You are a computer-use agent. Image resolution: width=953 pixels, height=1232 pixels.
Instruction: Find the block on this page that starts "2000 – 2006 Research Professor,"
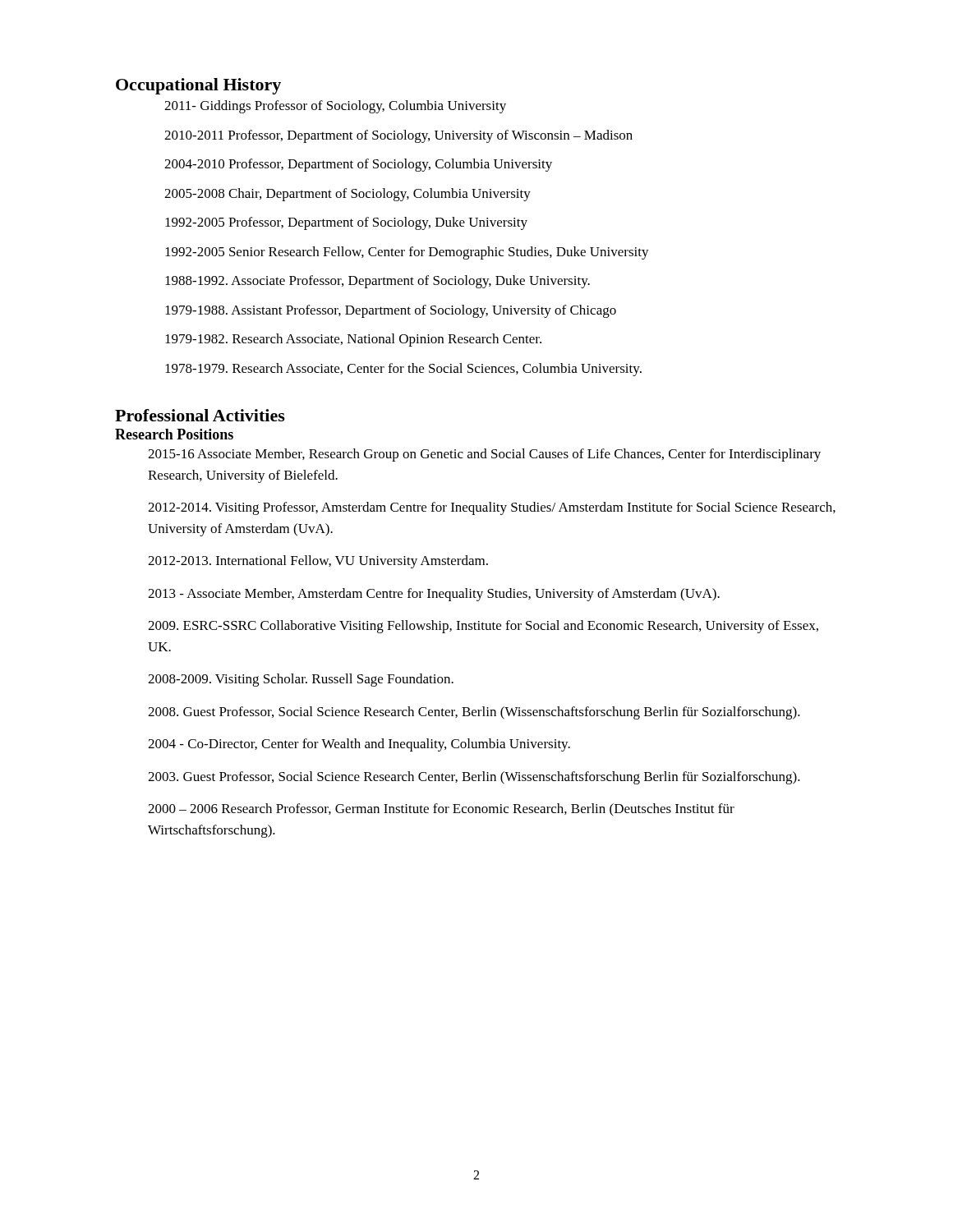pos(441,819)
